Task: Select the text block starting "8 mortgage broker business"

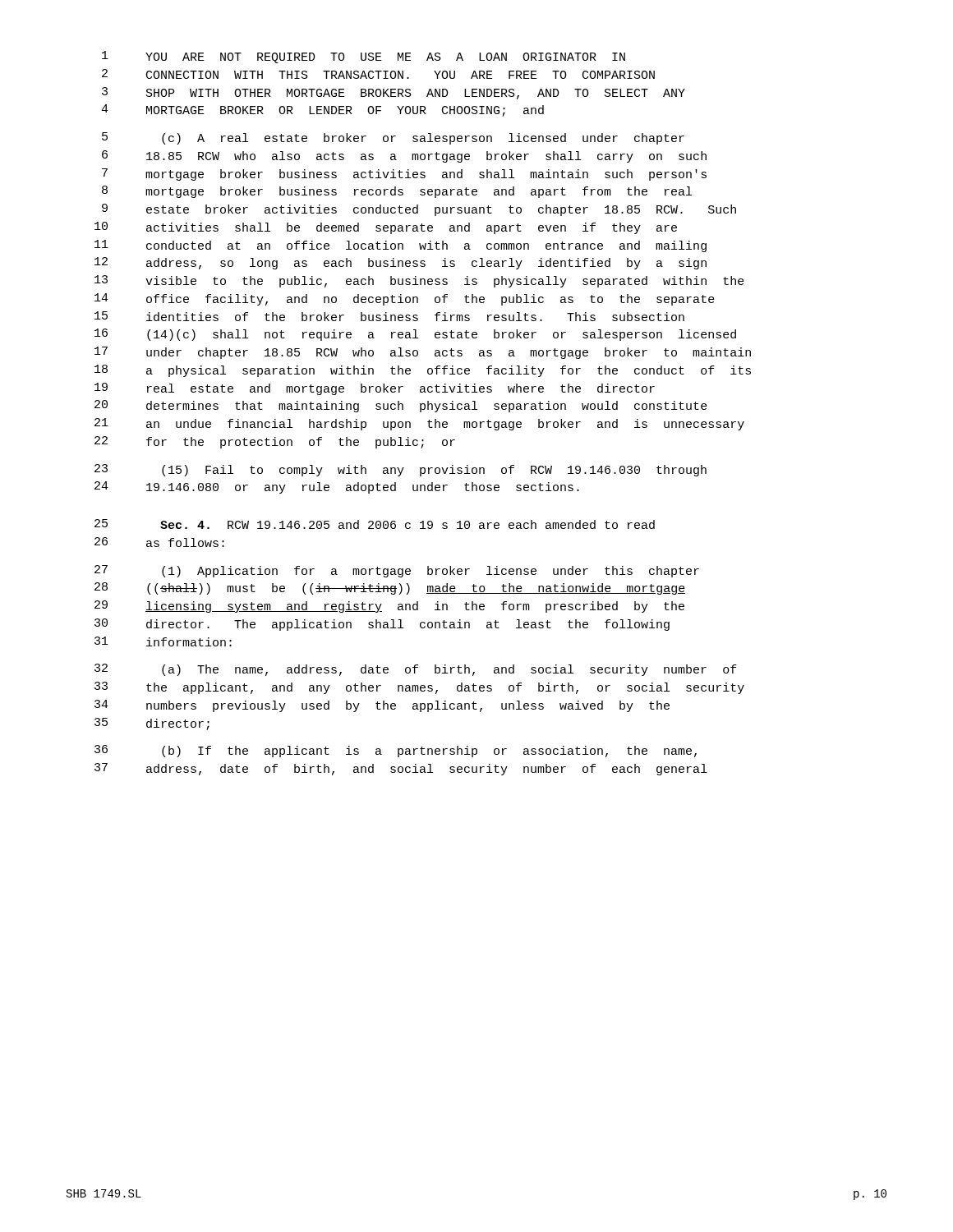Action: 476,193
